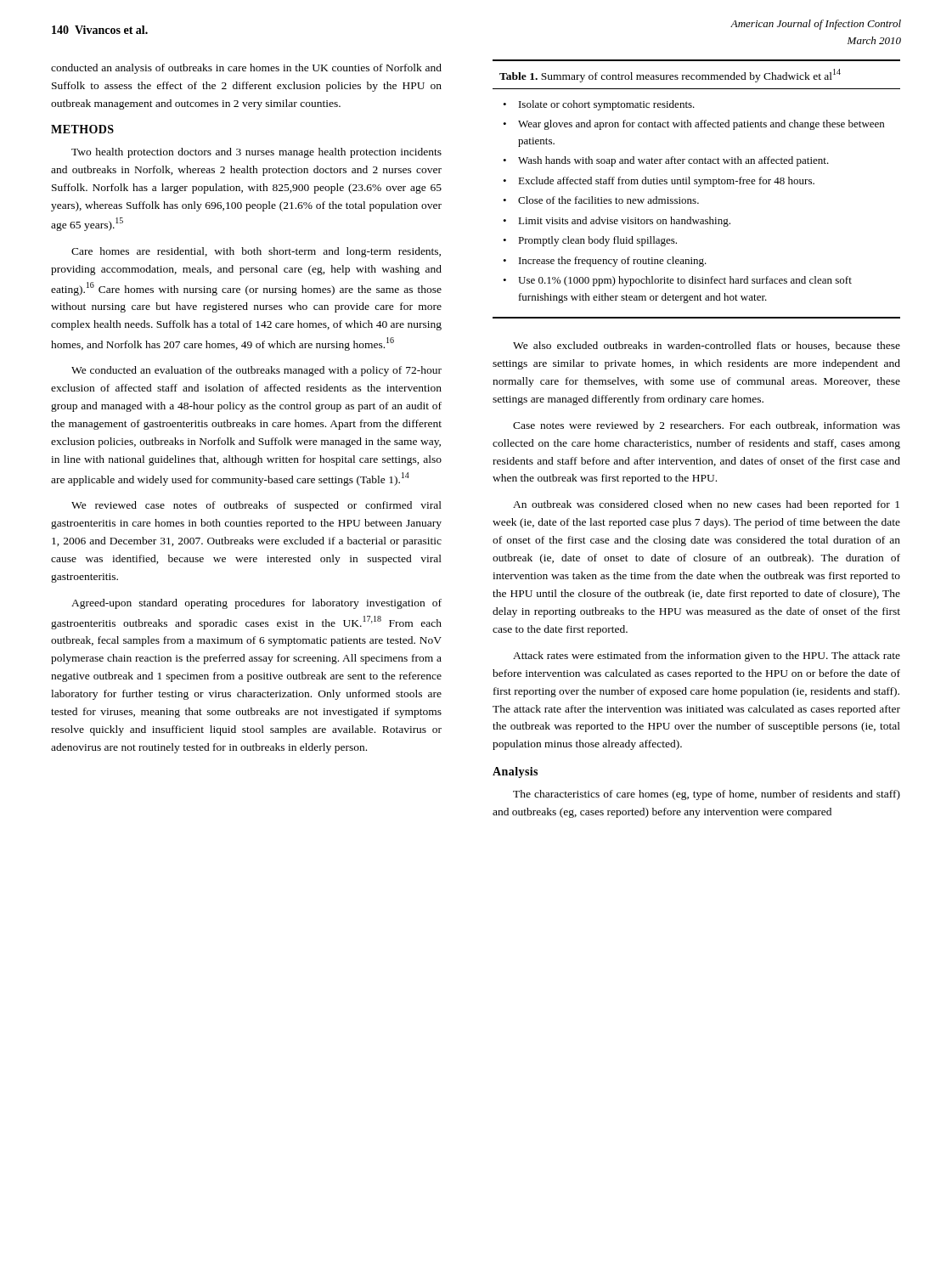Image resolution: width=952 pixels, height=1274 pixels.
Task: Select the text block that reads "An outbreak was considered closed when"
Action: 696,567
